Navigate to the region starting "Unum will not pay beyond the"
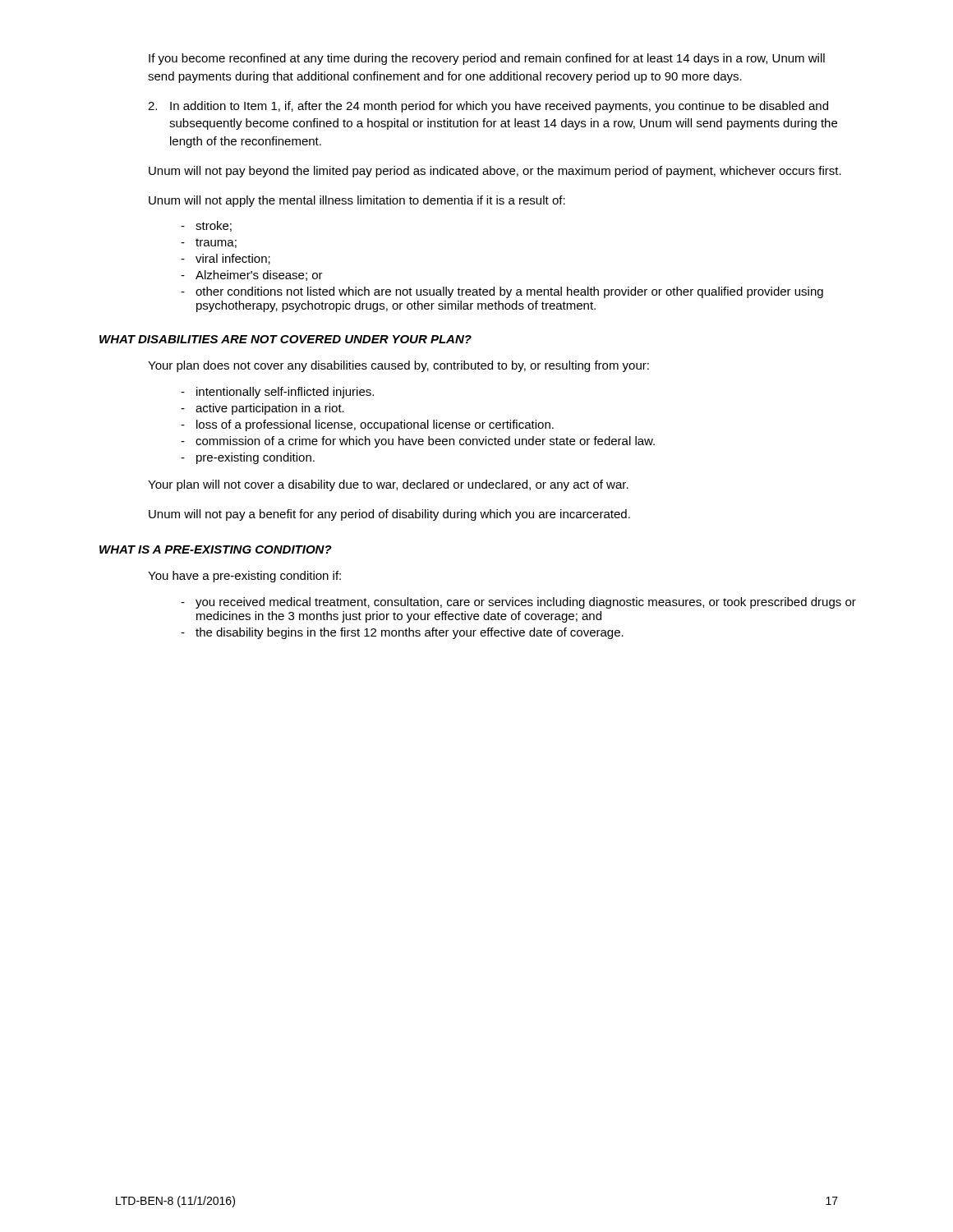 pyautogui.click(x=501, y=171)
